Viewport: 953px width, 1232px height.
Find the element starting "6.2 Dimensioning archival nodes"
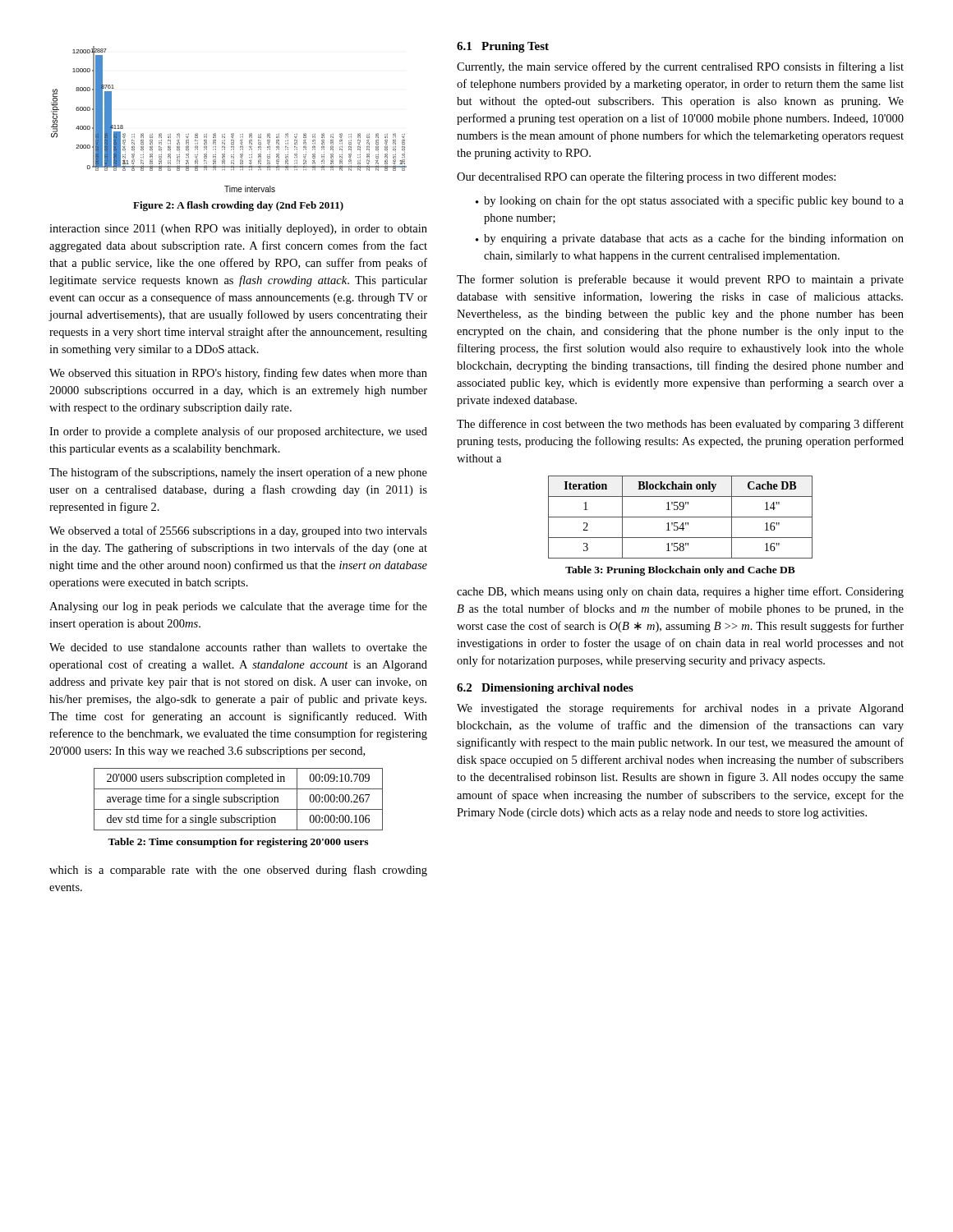pos(545,688)
